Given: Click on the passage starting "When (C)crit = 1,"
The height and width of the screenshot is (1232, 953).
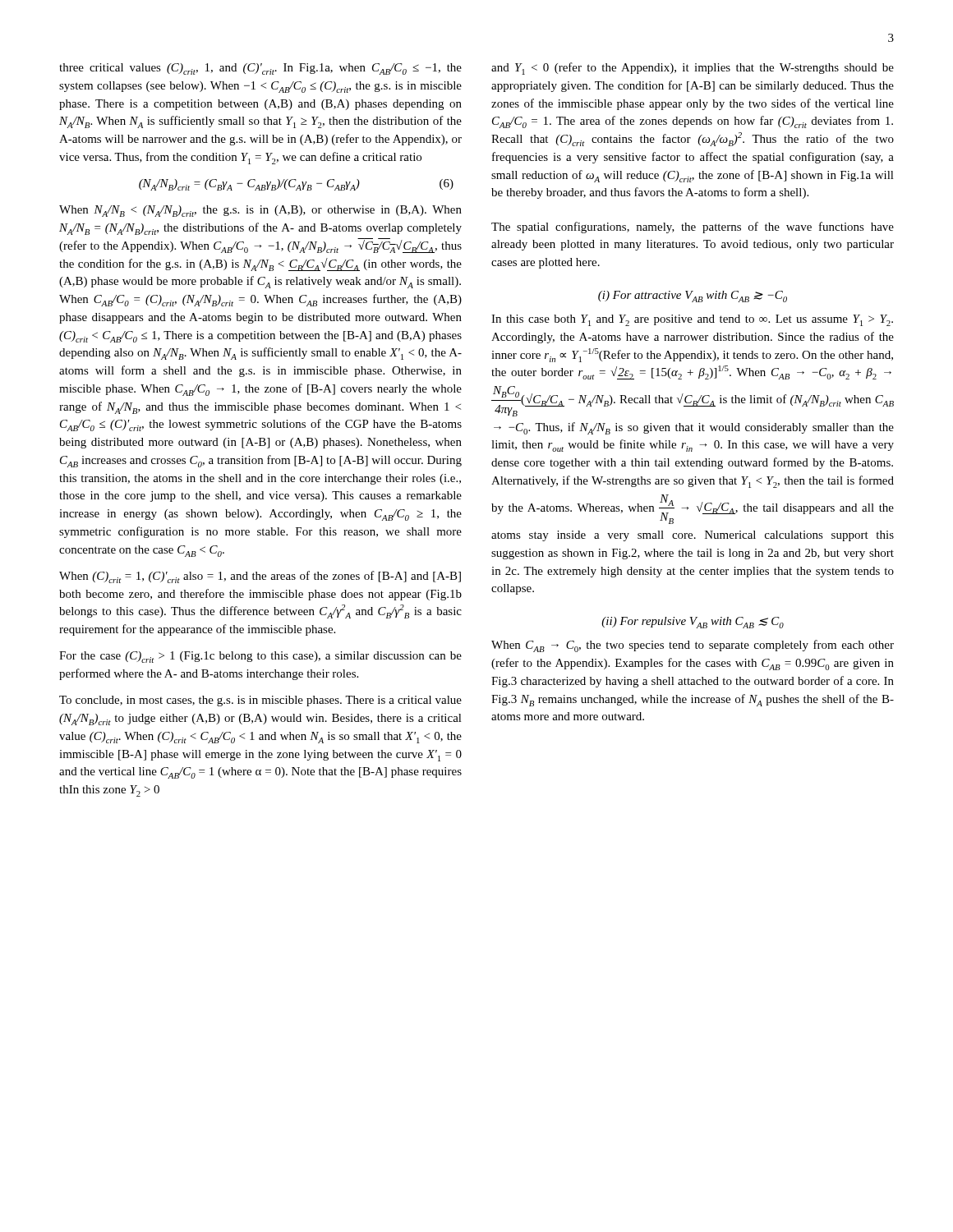Looking at the screenshot, I should coord(260,602).
